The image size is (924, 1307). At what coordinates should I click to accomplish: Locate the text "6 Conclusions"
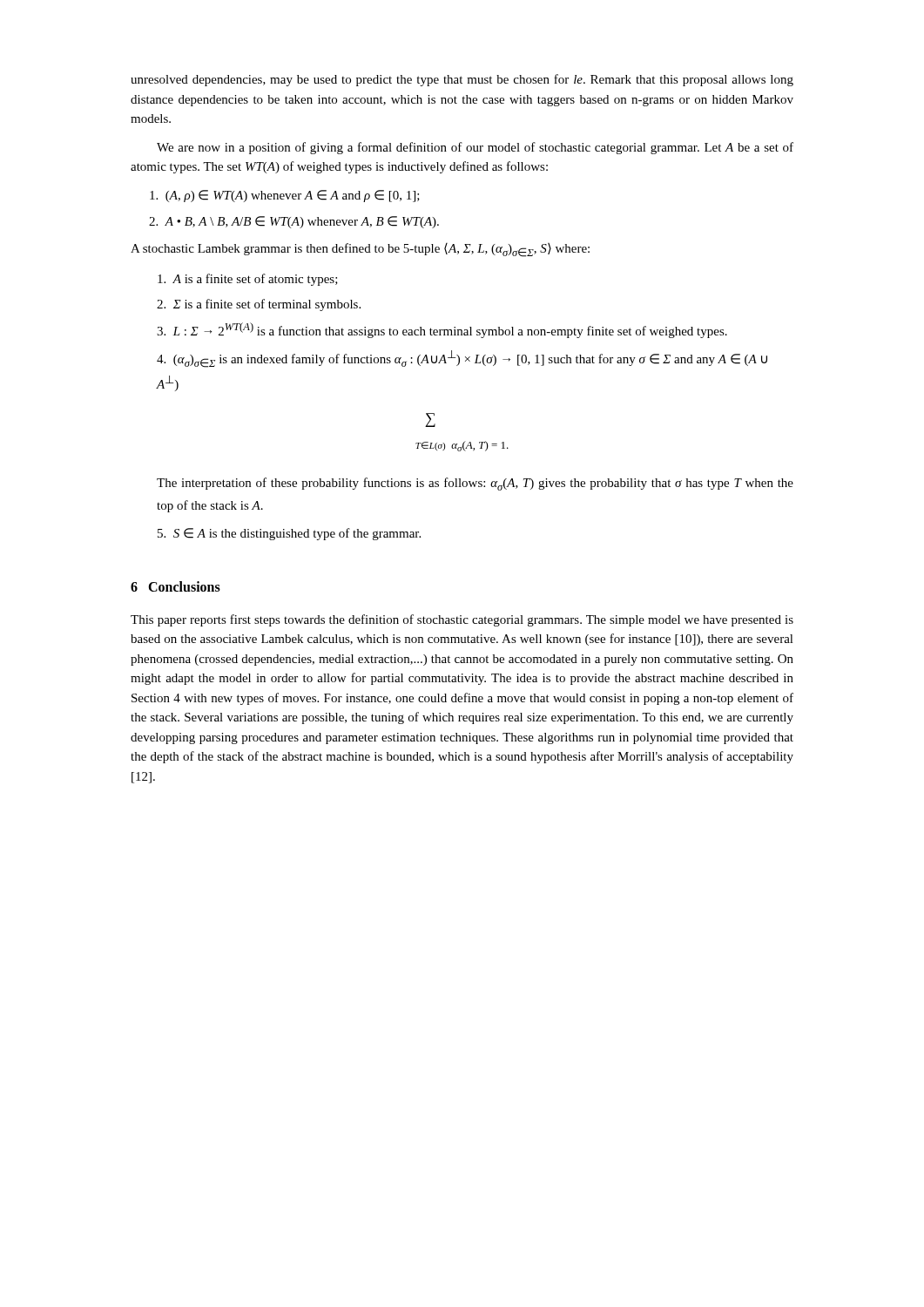(x=175, y=586)
